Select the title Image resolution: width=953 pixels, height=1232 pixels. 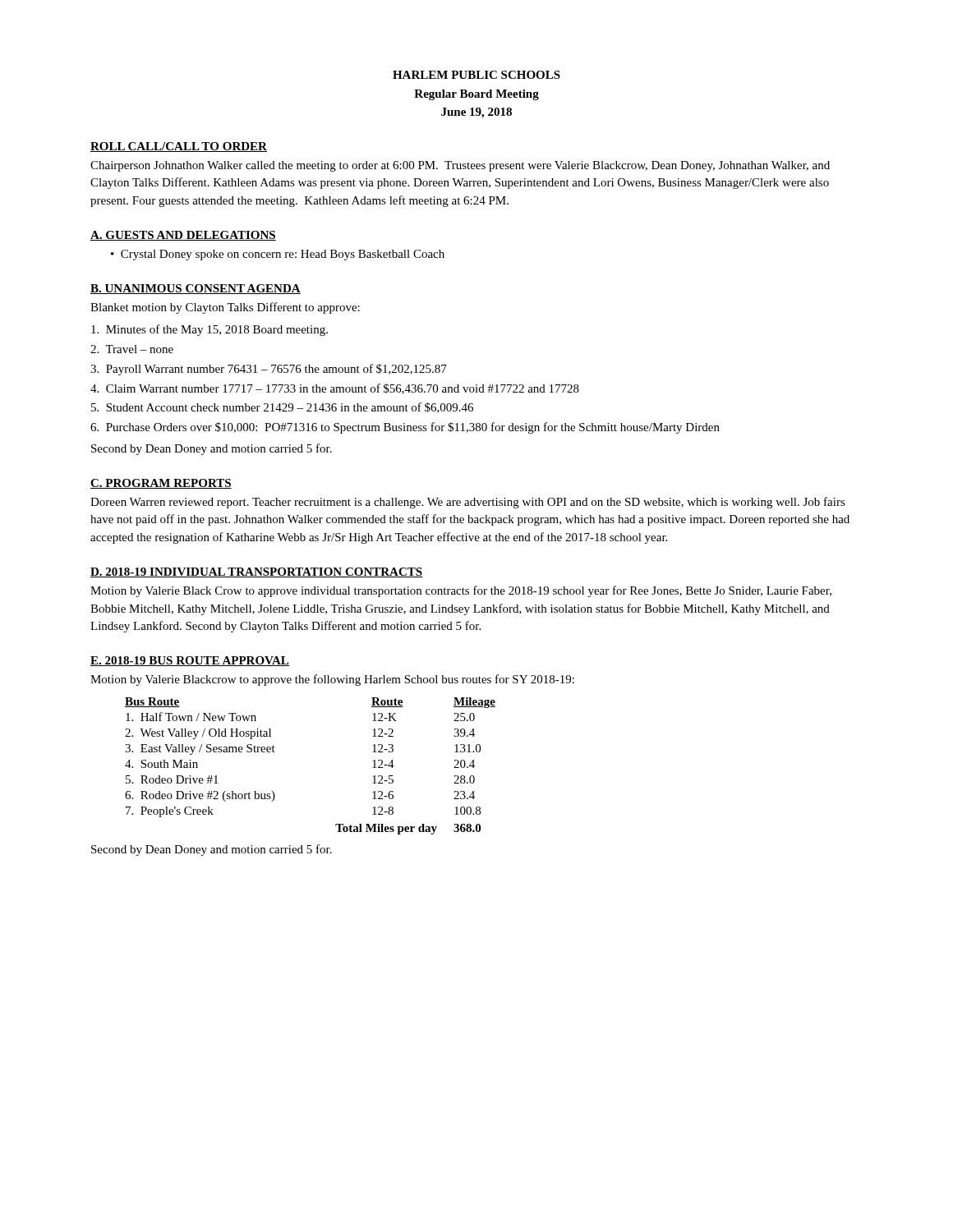click(x=476, y=93)
